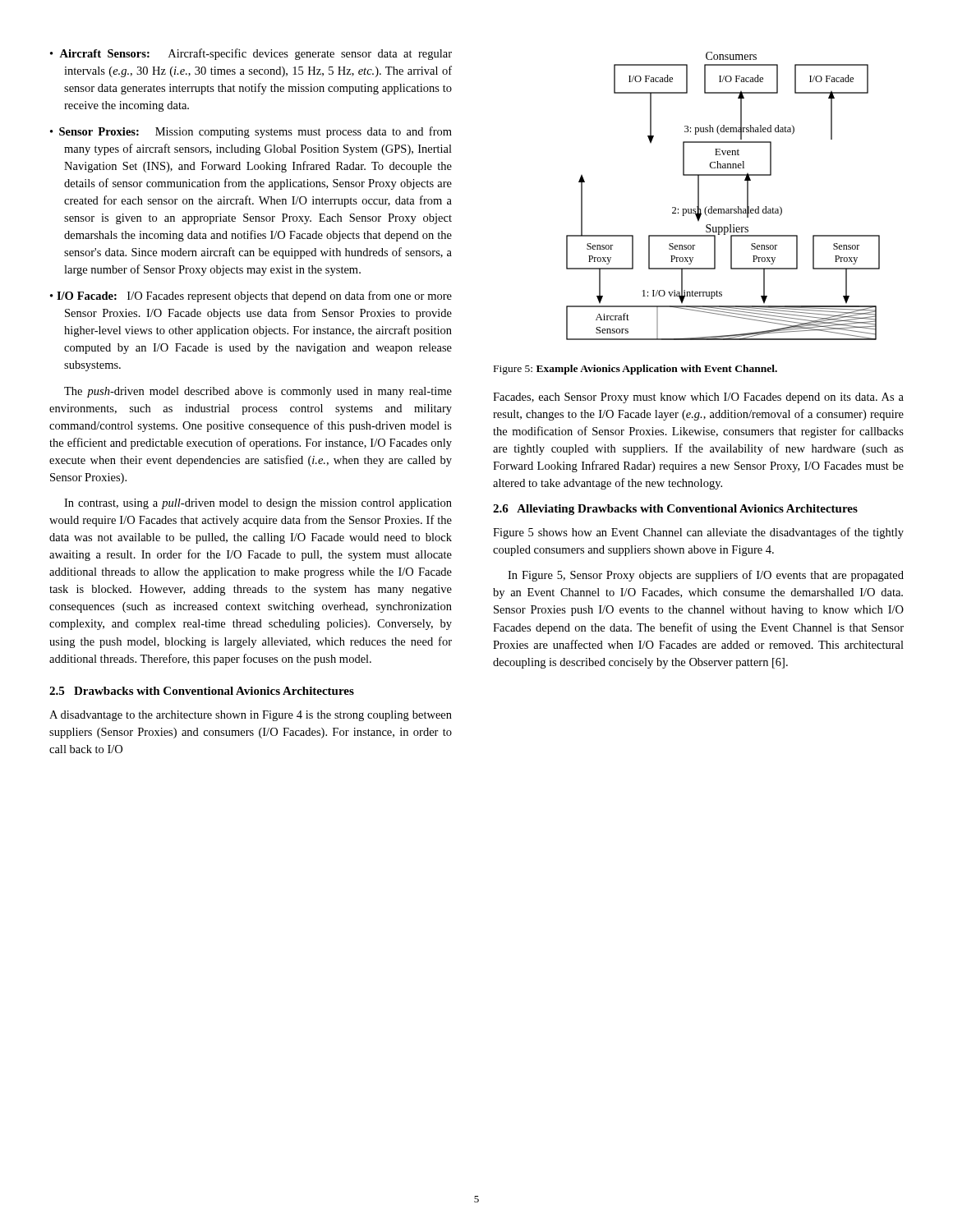Find the region starting "Figure 5: Example Avionics Application with Event Channel."
Screen dimensions: 1232x953
[635, 368]
